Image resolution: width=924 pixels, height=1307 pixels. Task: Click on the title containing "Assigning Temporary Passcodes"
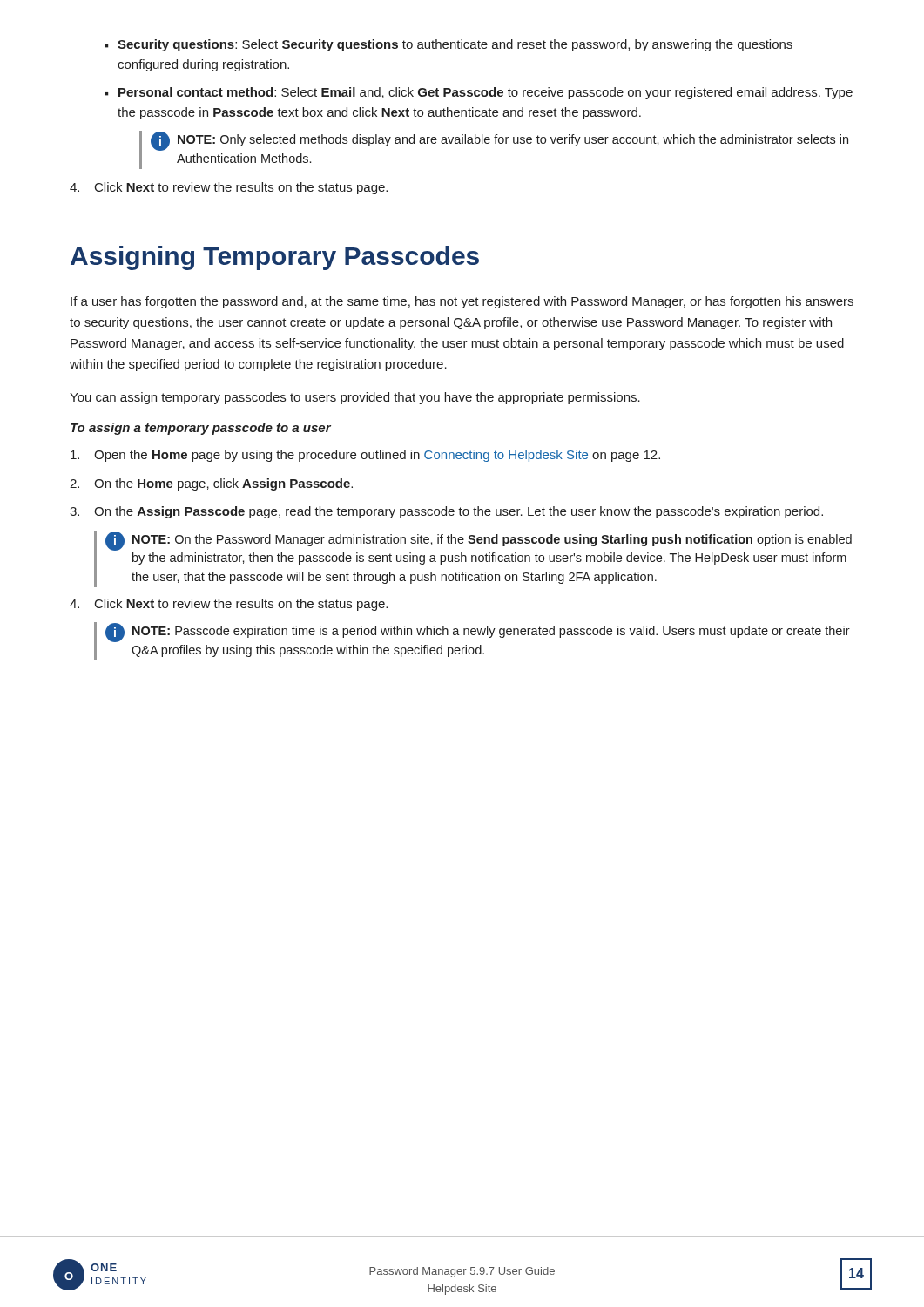click(x=275, y=256)
